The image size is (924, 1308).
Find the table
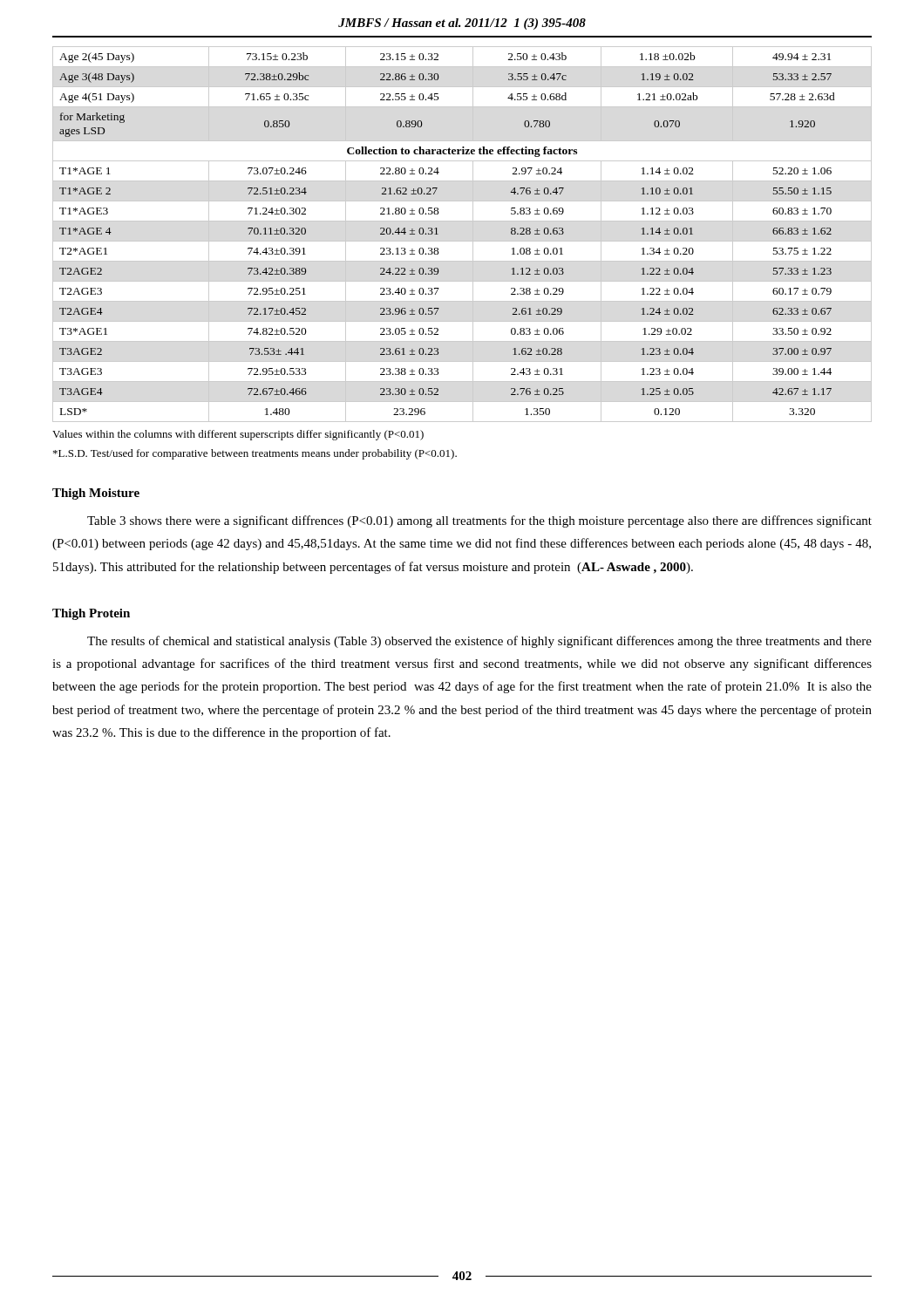point(462,234)
